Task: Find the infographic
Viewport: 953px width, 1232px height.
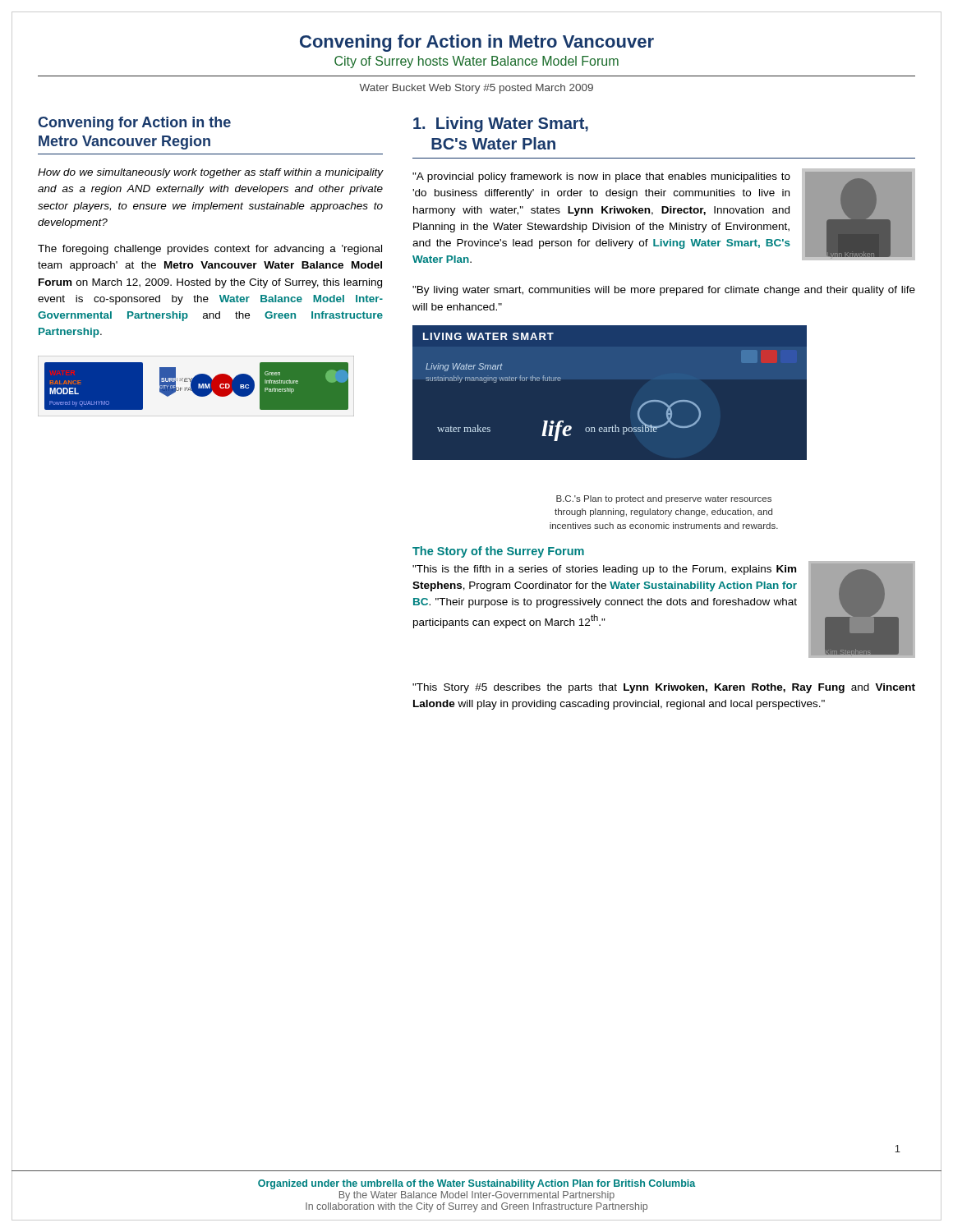Action: [x=664, y=406]
